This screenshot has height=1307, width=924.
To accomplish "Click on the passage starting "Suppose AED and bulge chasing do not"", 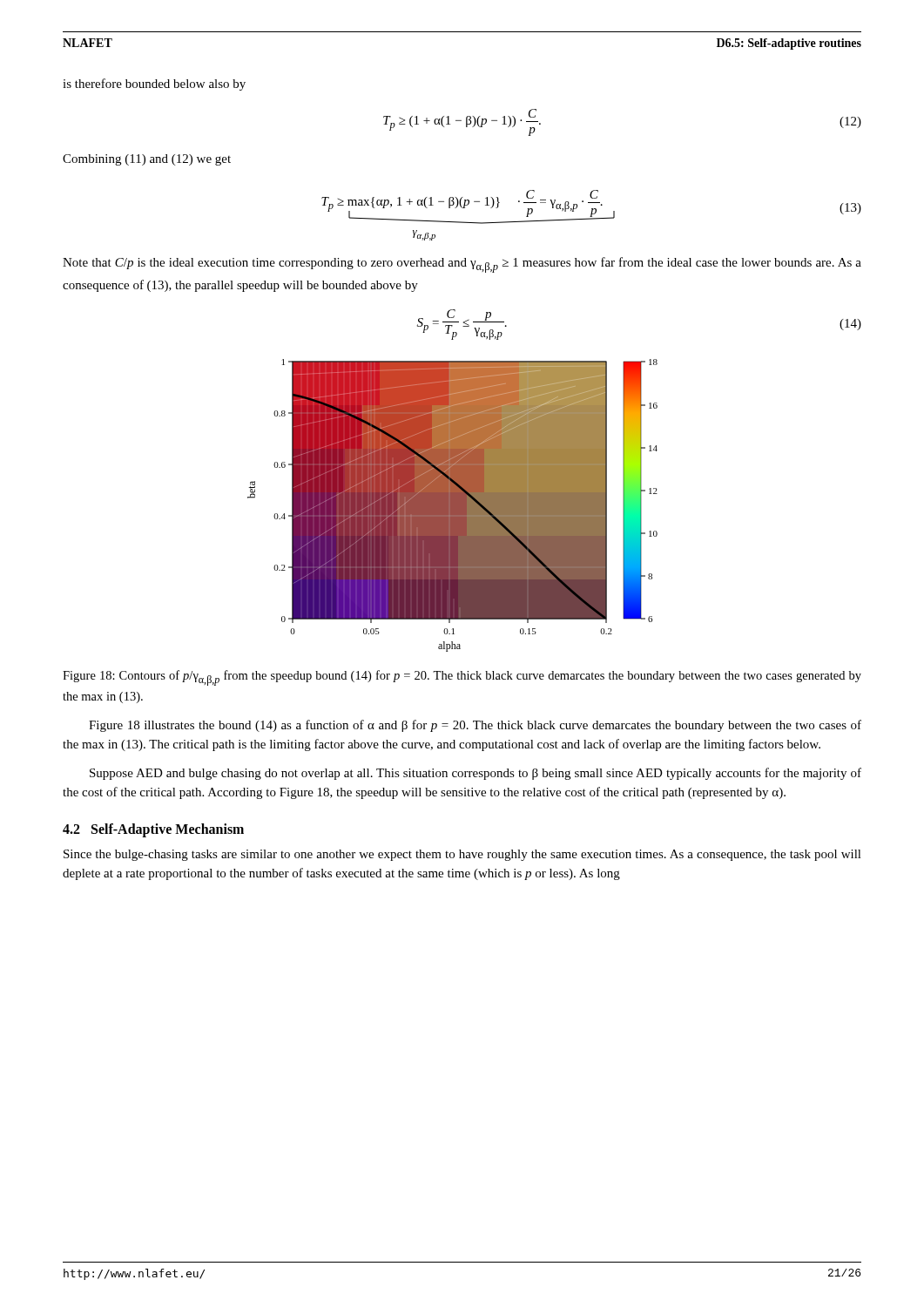I will click(x=462, y=783).
